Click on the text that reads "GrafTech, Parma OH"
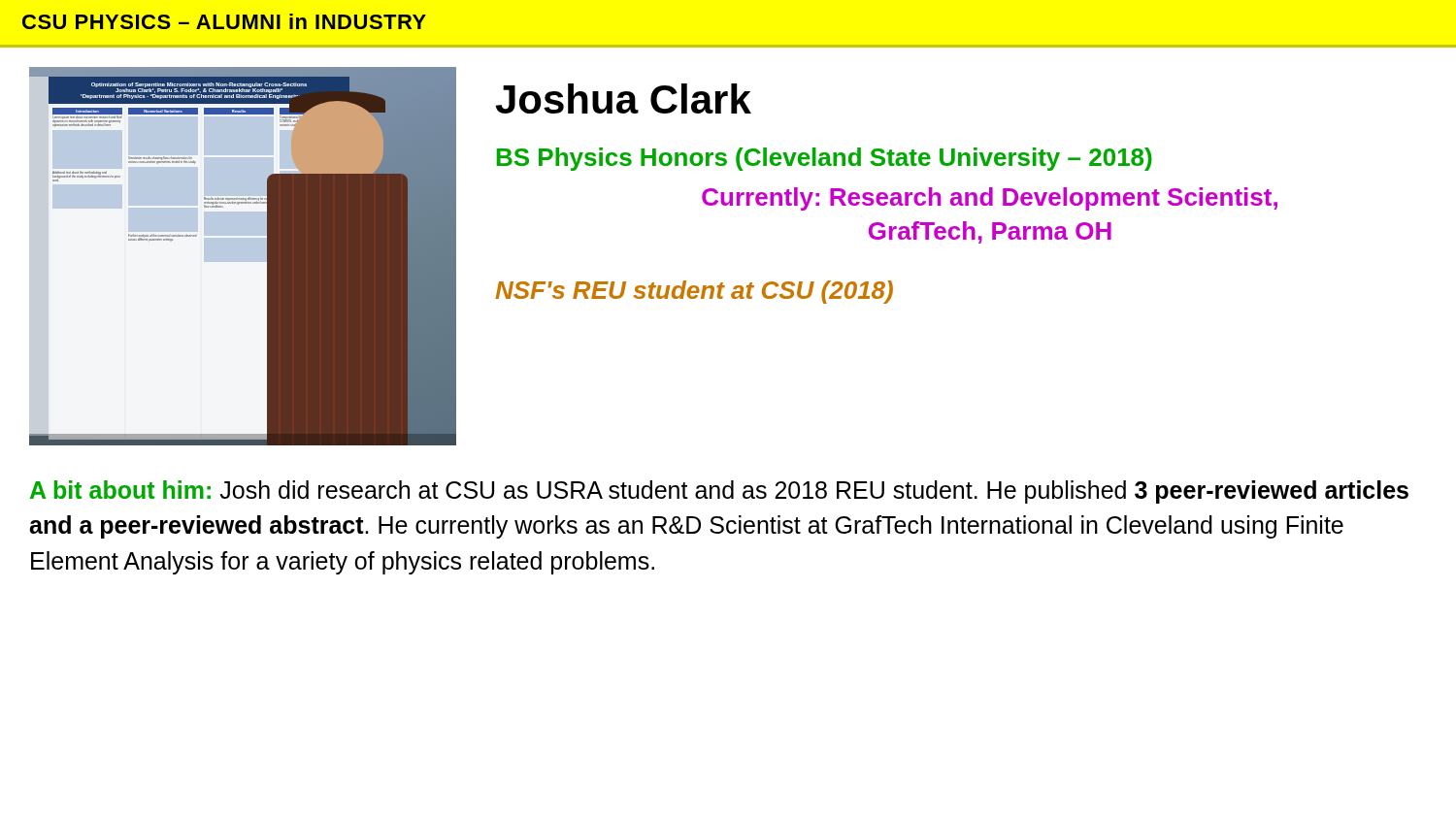 [990, 231]
